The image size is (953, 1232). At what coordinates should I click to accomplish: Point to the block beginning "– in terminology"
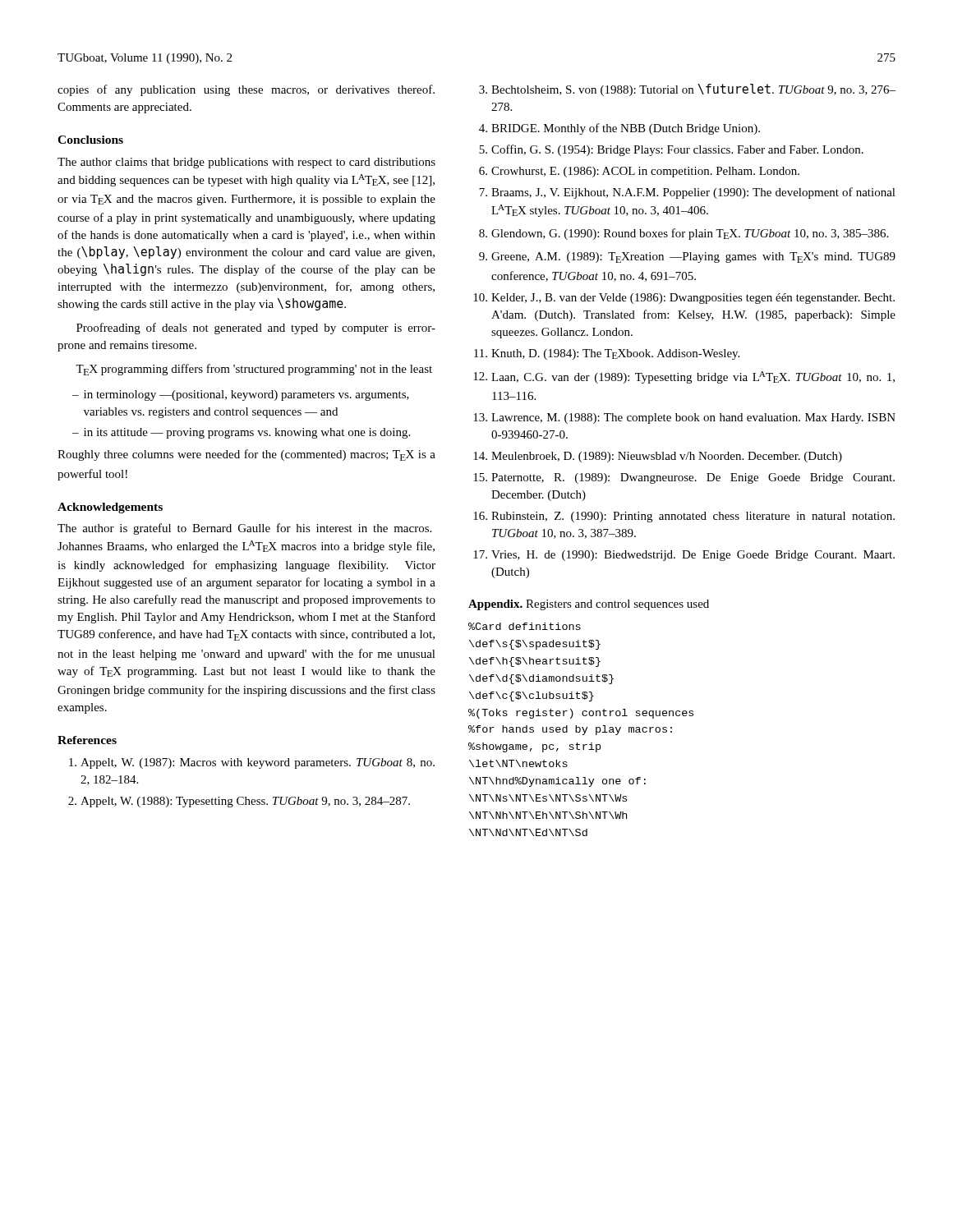[x=254, y=404]
